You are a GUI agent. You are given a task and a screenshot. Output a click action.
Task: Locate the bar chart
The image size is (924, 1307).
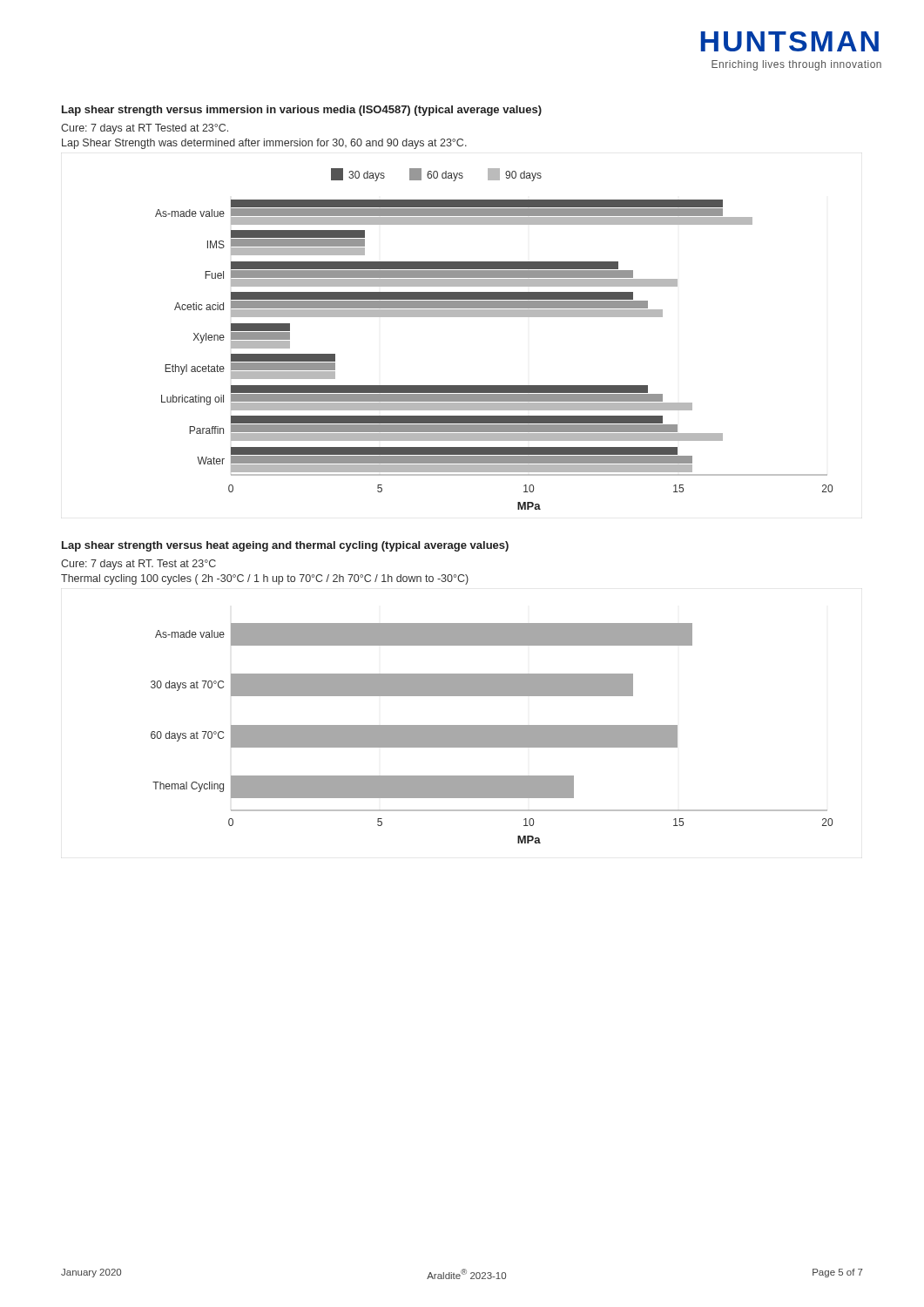tap(462, 723)
